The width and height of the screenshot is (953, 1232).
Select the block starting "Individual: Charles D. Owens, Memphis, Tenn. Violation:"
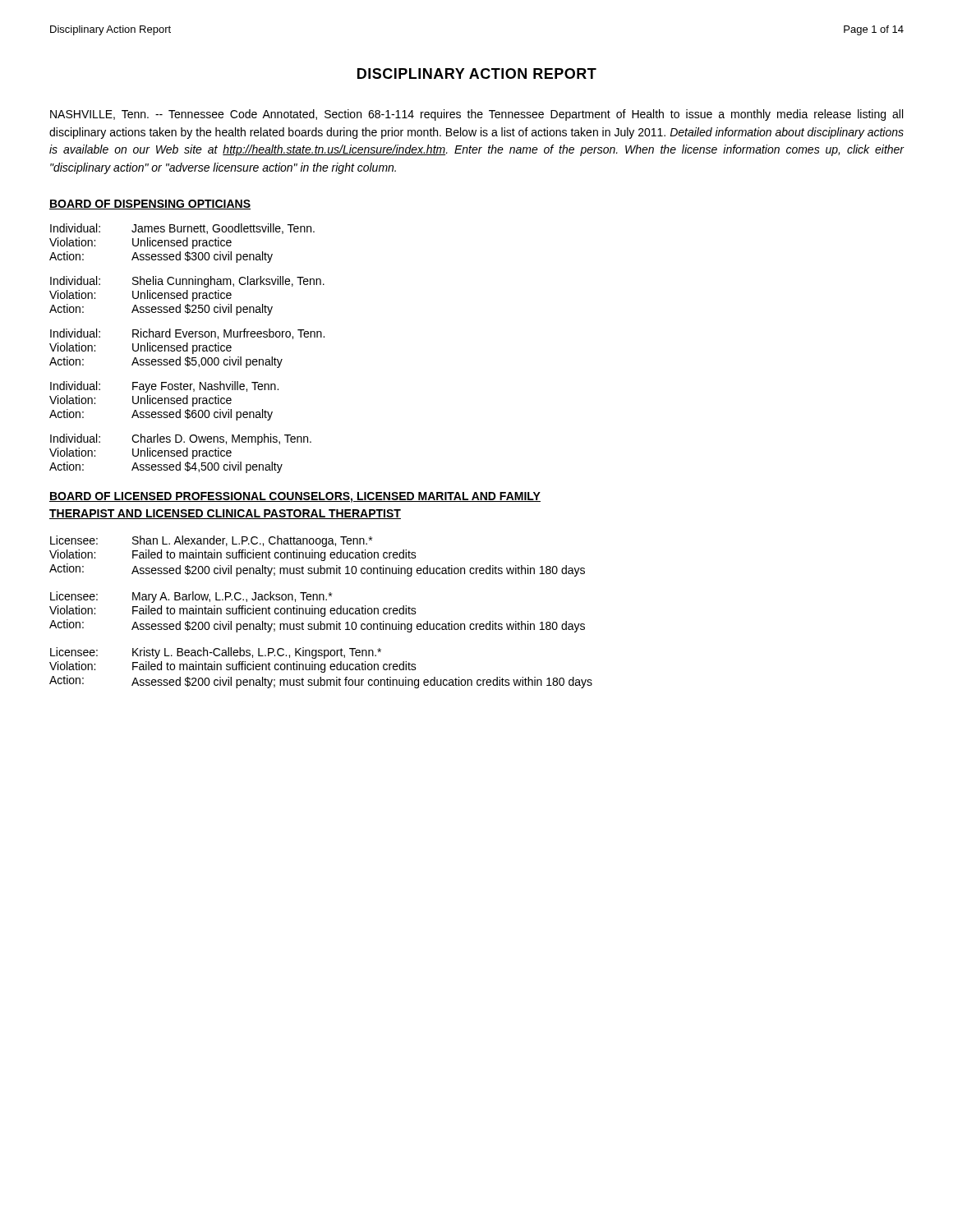coord(181,439)
